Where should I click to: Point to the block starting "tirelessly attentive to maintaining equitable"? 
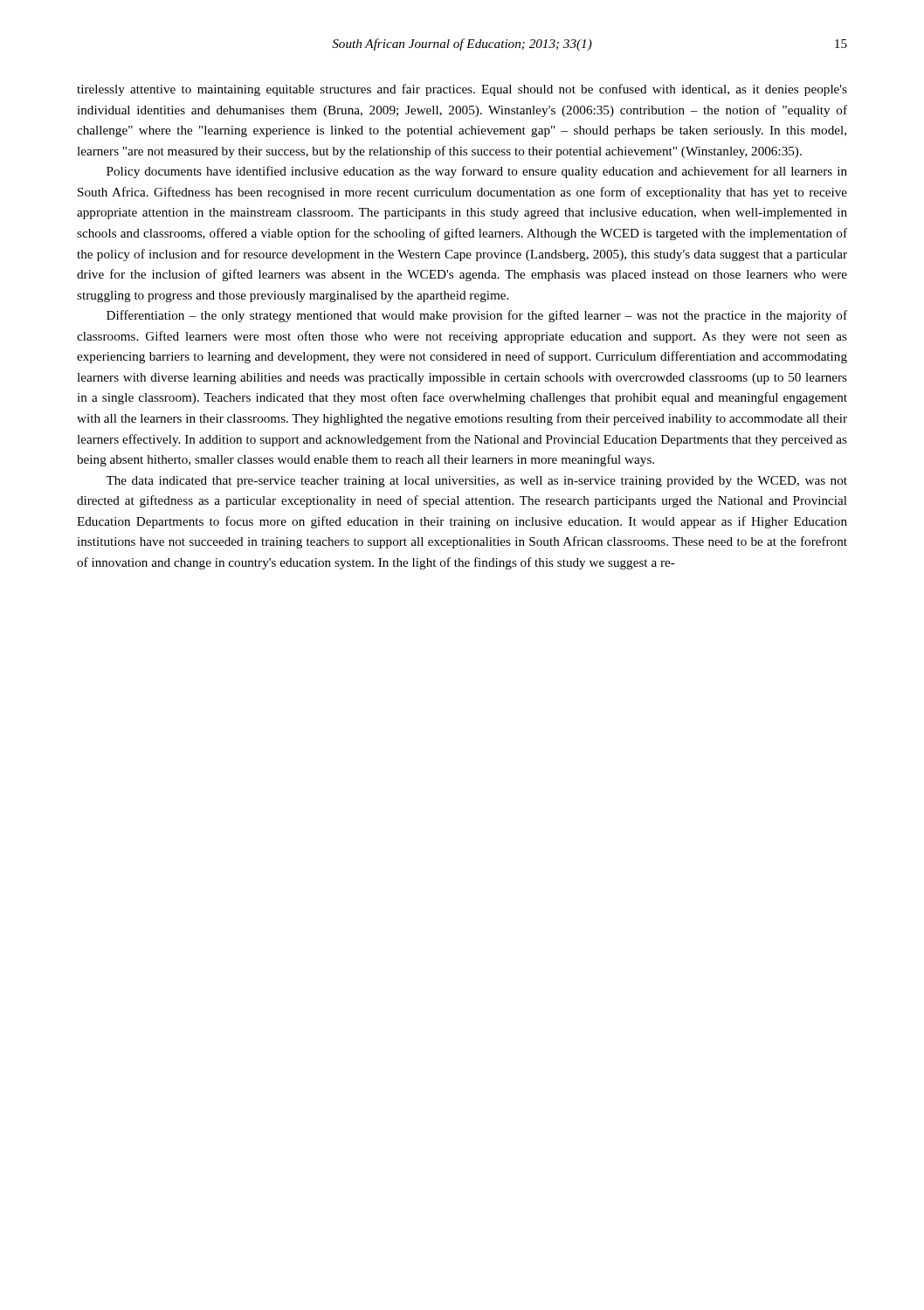pos(462,120)
